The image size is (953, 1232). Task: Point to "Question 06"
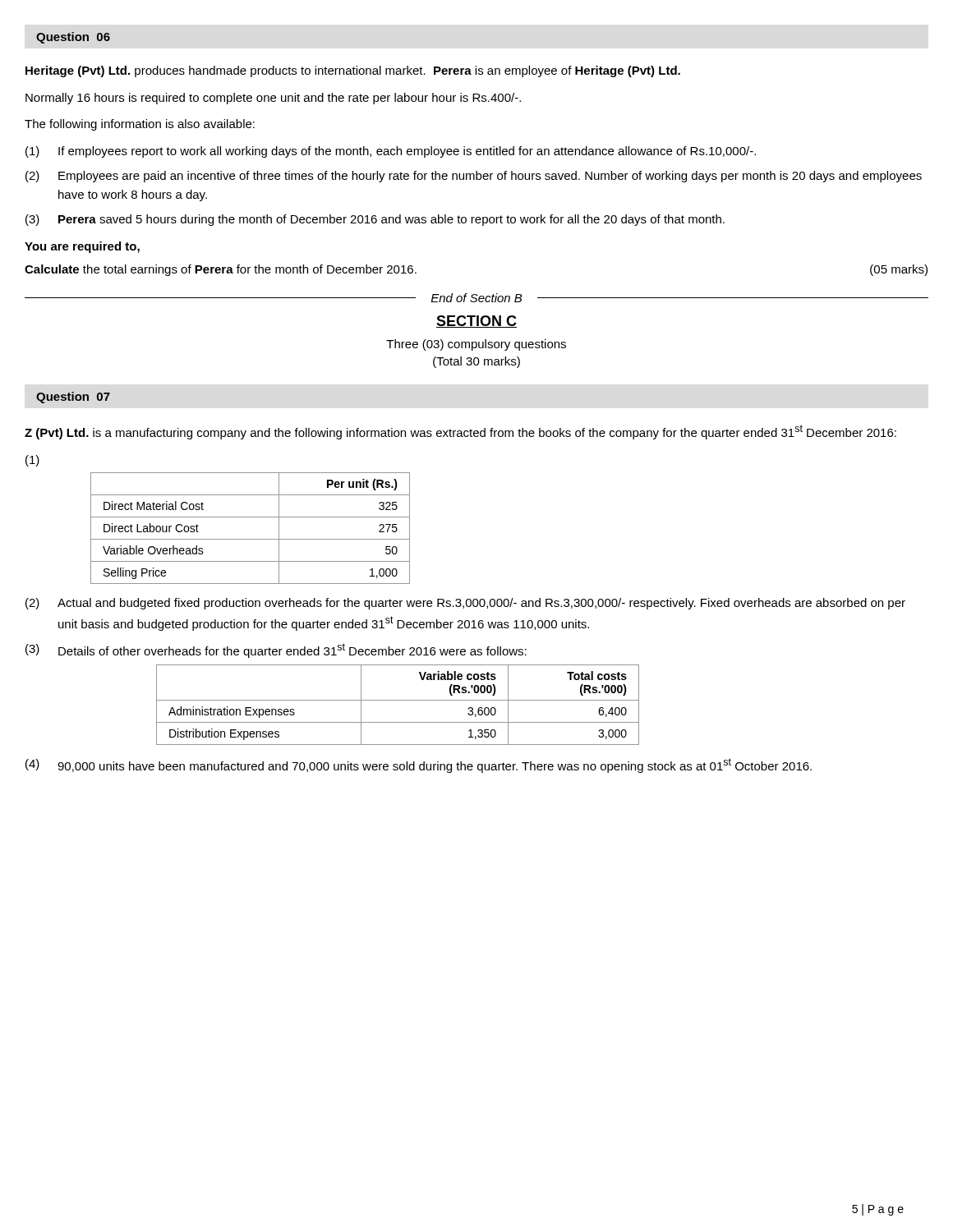[x=73, y=37]
